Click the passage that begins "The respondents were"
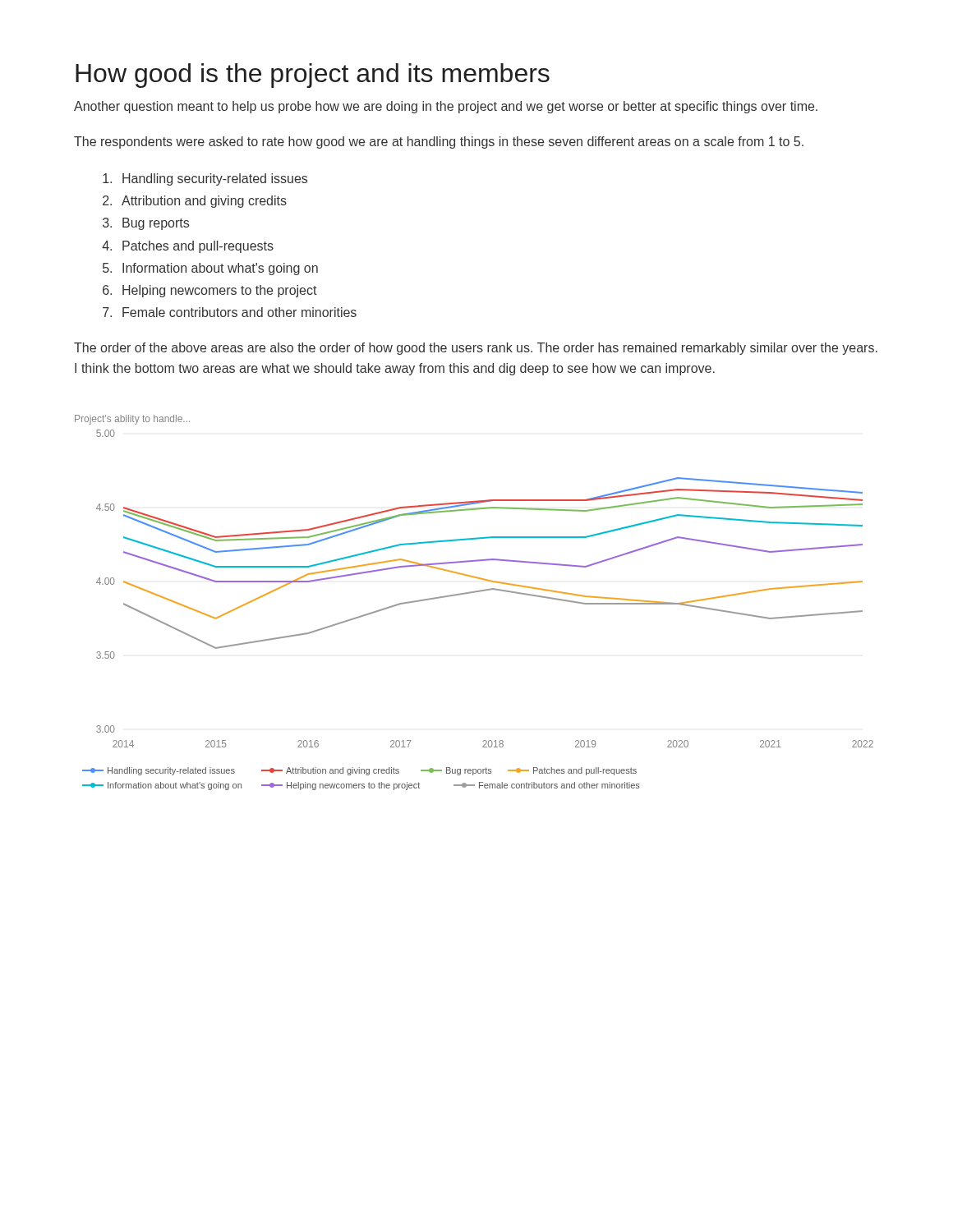Viewport: 953px width, 1232px height. pyautogui.click(x=476, y=143)
